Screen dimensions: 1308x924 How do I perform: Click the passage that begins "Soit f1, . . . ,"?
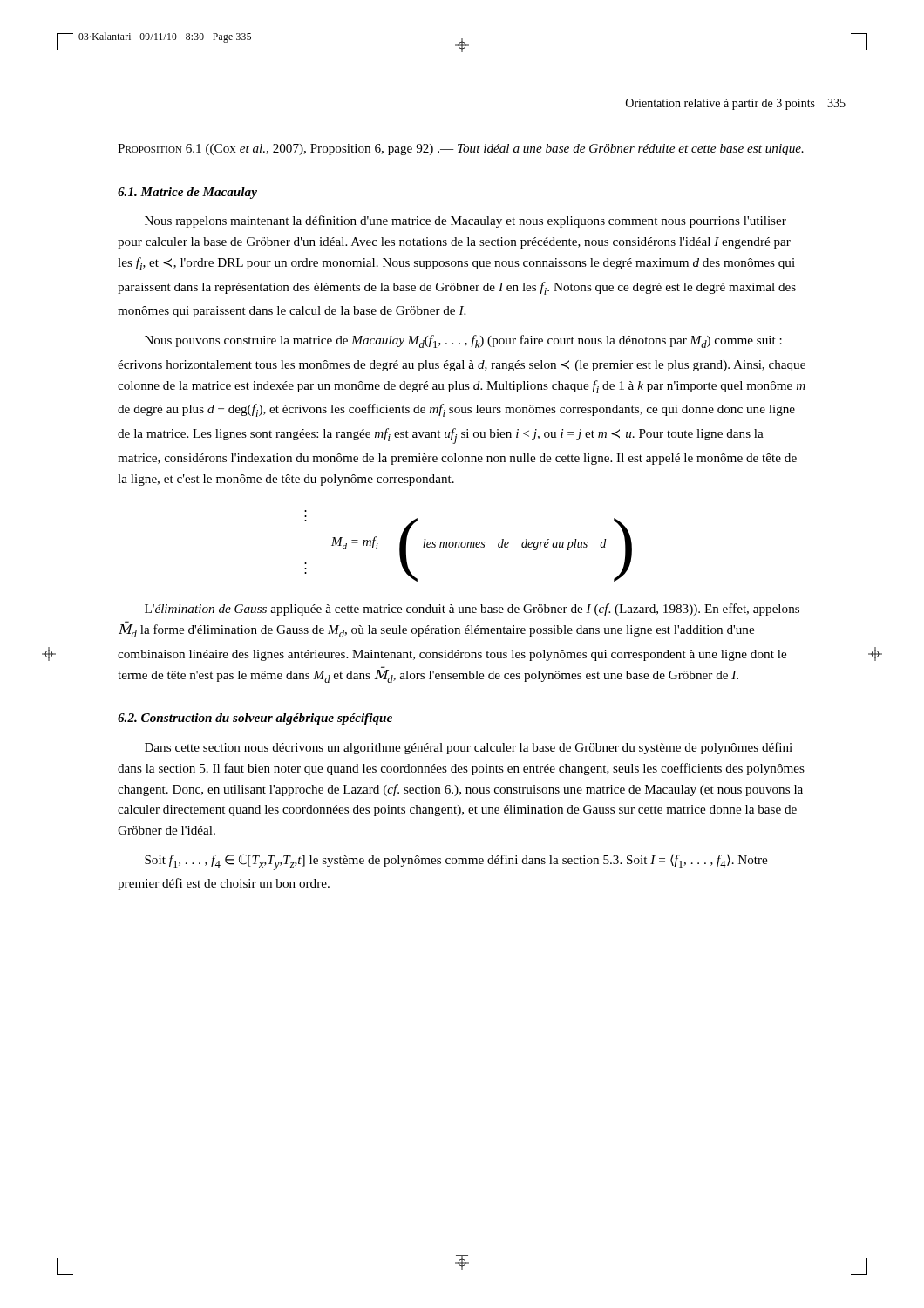(x=443, y=871)
